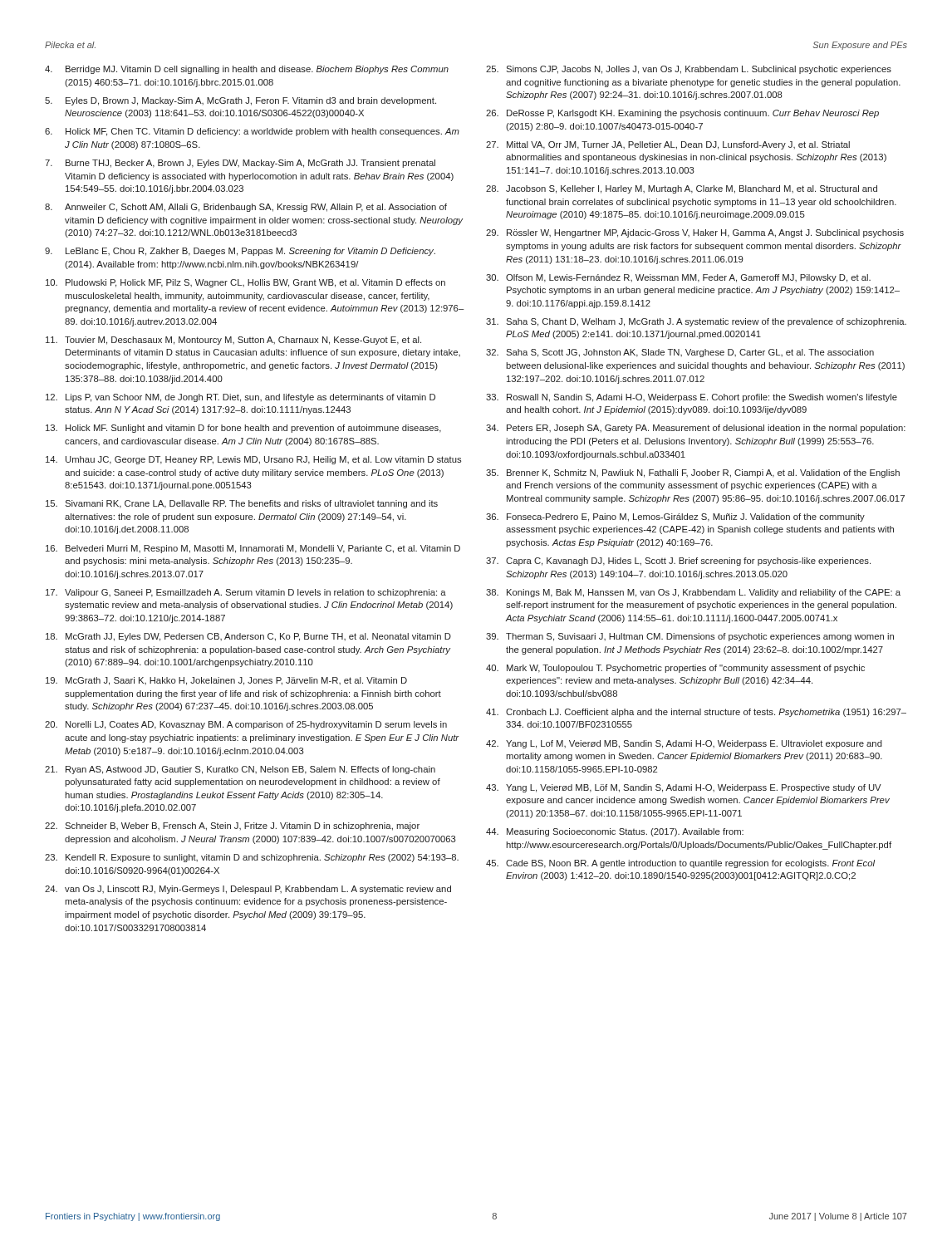Select the list item containing "11. Touvier M, Deschasaux"
The height and width of the screenshot is (1246, 952).
point(255,360)
